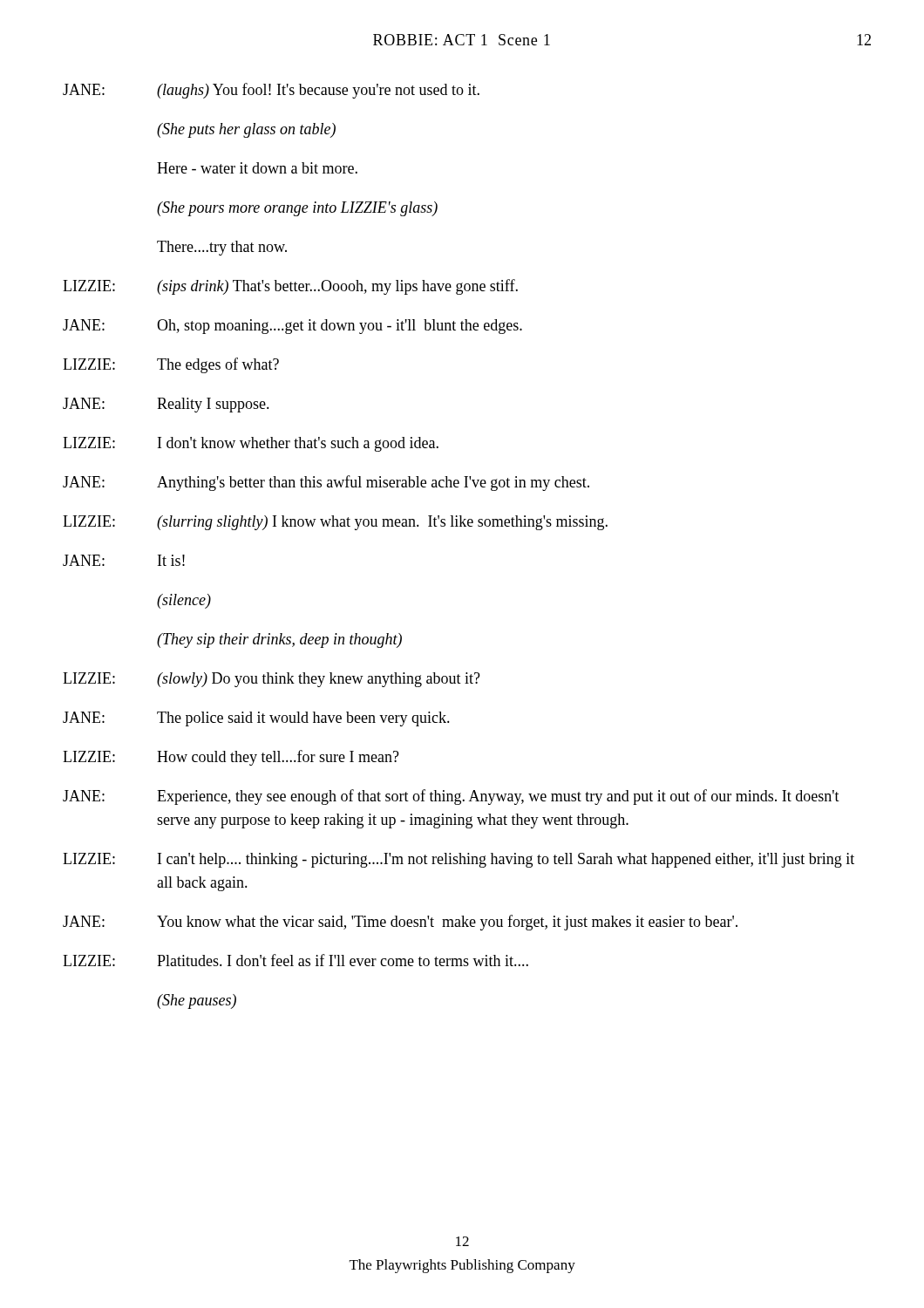This screenshot has width=924, height=1308.
Task: Find the list item with the text "LIZZIE: How could they"
Action: point(231,758)
